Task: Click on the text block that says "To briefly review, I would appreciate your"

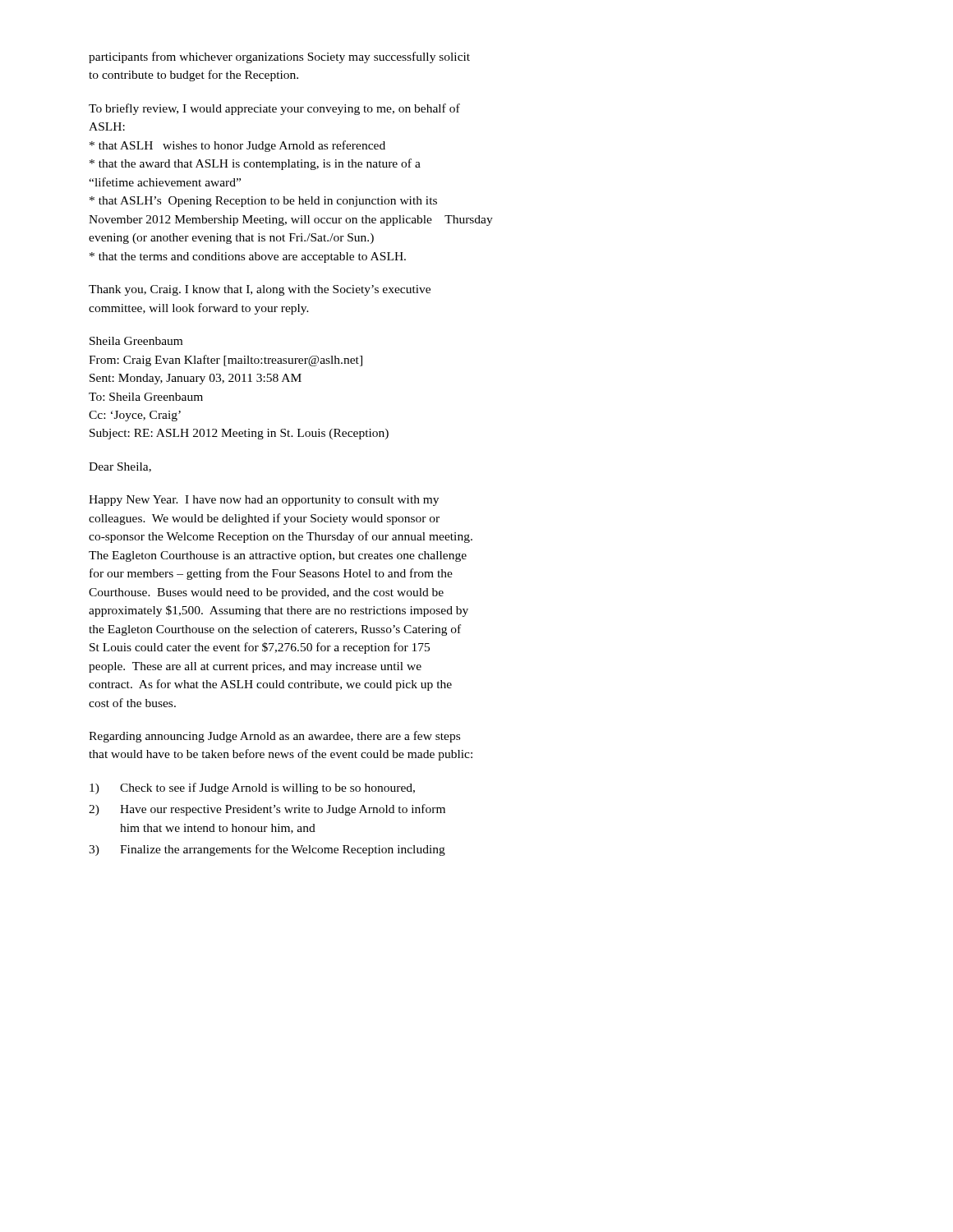Action: 274,109
